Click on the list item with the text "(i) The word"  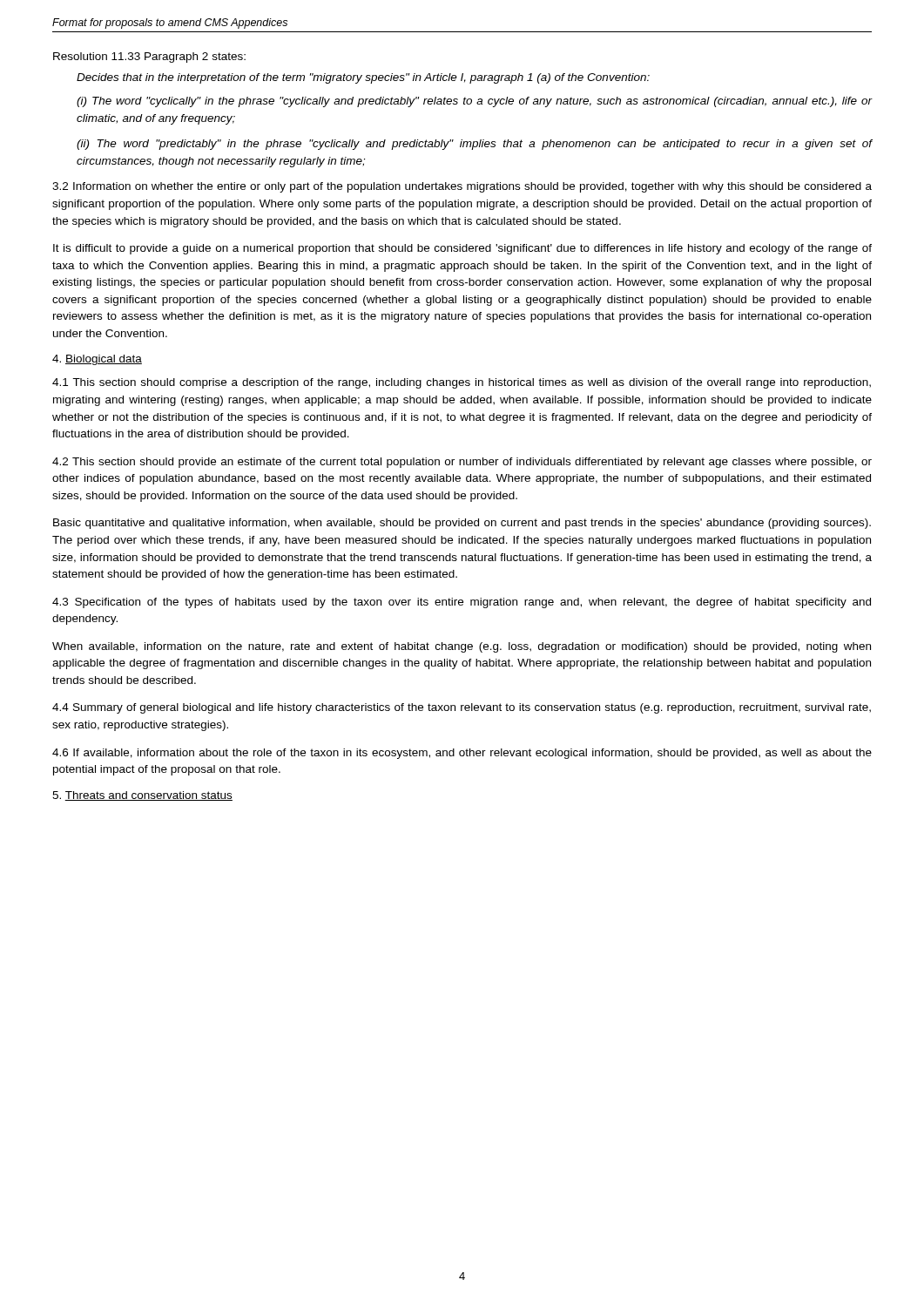pos(474,109)
